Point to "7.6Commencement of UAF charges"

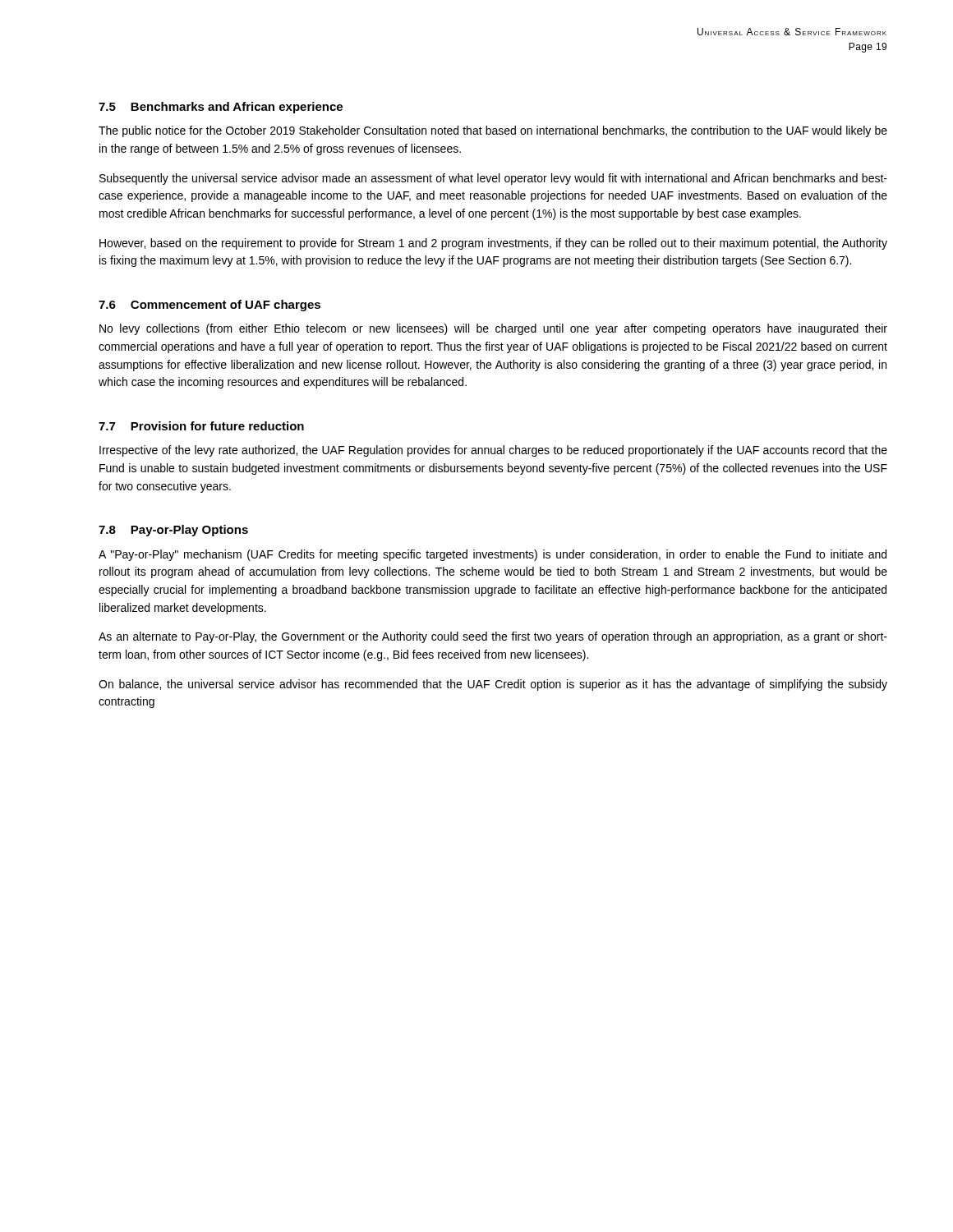click(x=210, y=304)
